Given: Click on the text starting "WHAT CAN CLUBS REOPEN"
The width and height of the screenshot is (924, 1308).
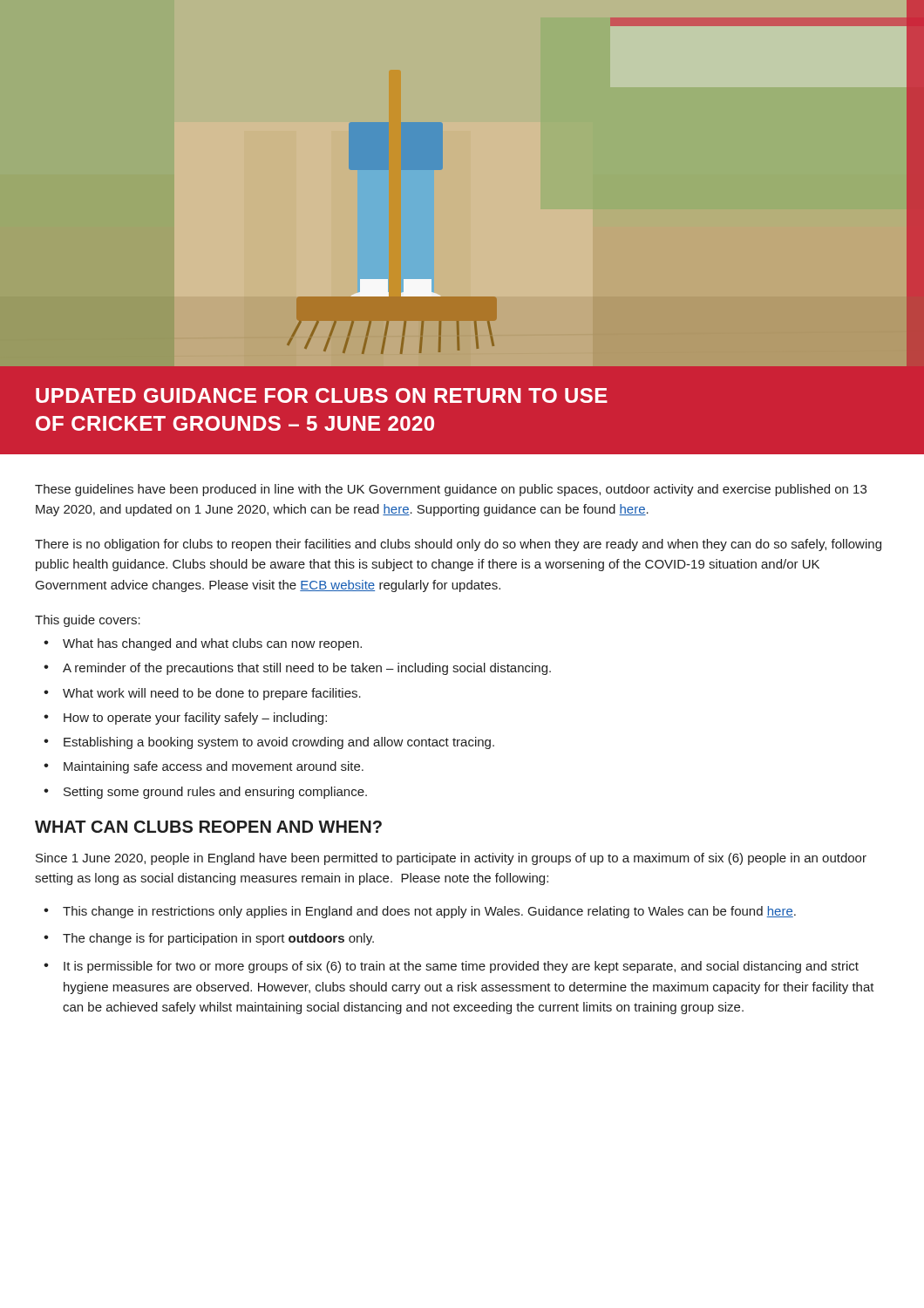Looking at the screenshot, I should point(209,826).
